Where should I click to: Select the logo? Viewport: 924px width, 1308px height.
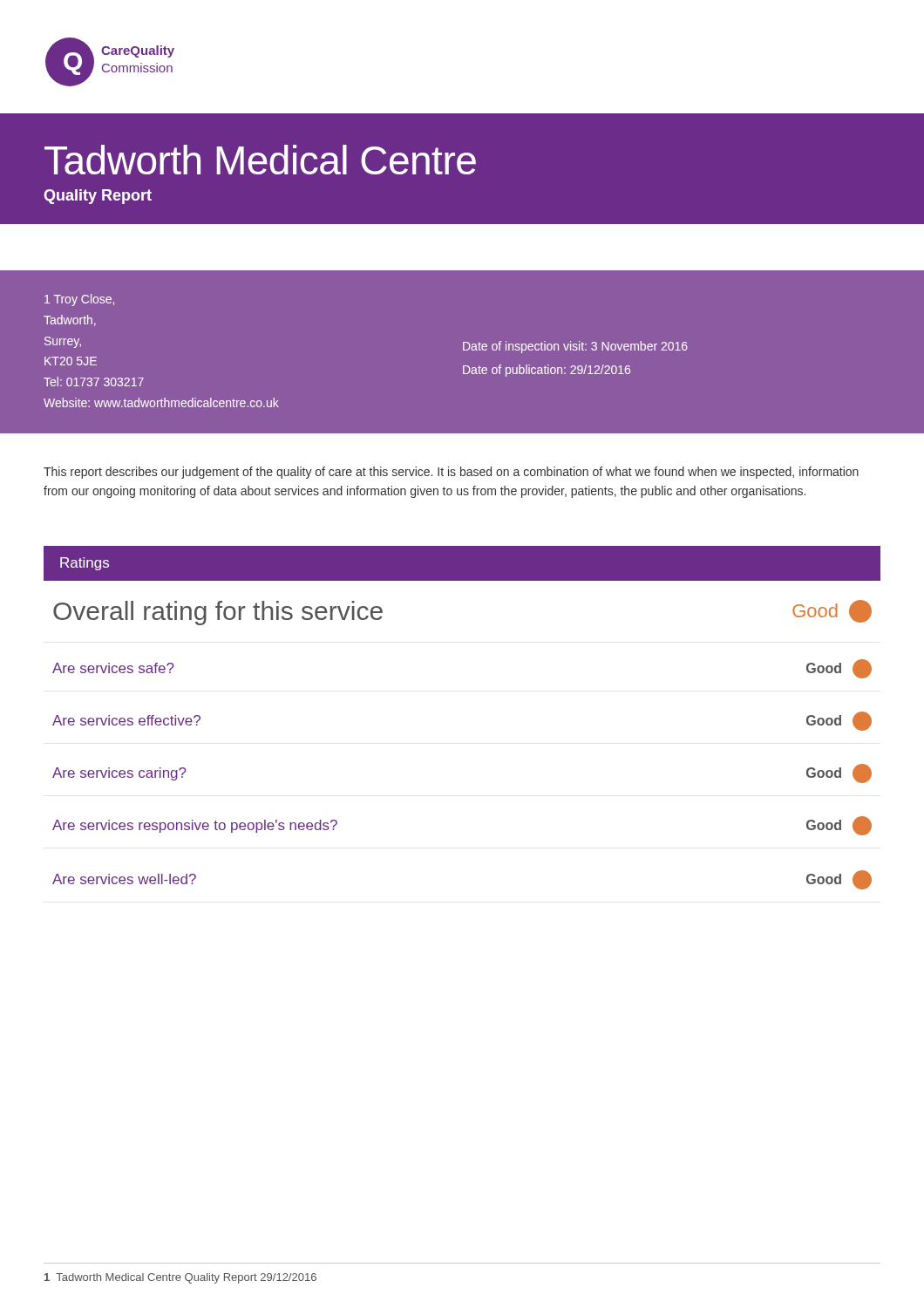[x=122, y=64]
